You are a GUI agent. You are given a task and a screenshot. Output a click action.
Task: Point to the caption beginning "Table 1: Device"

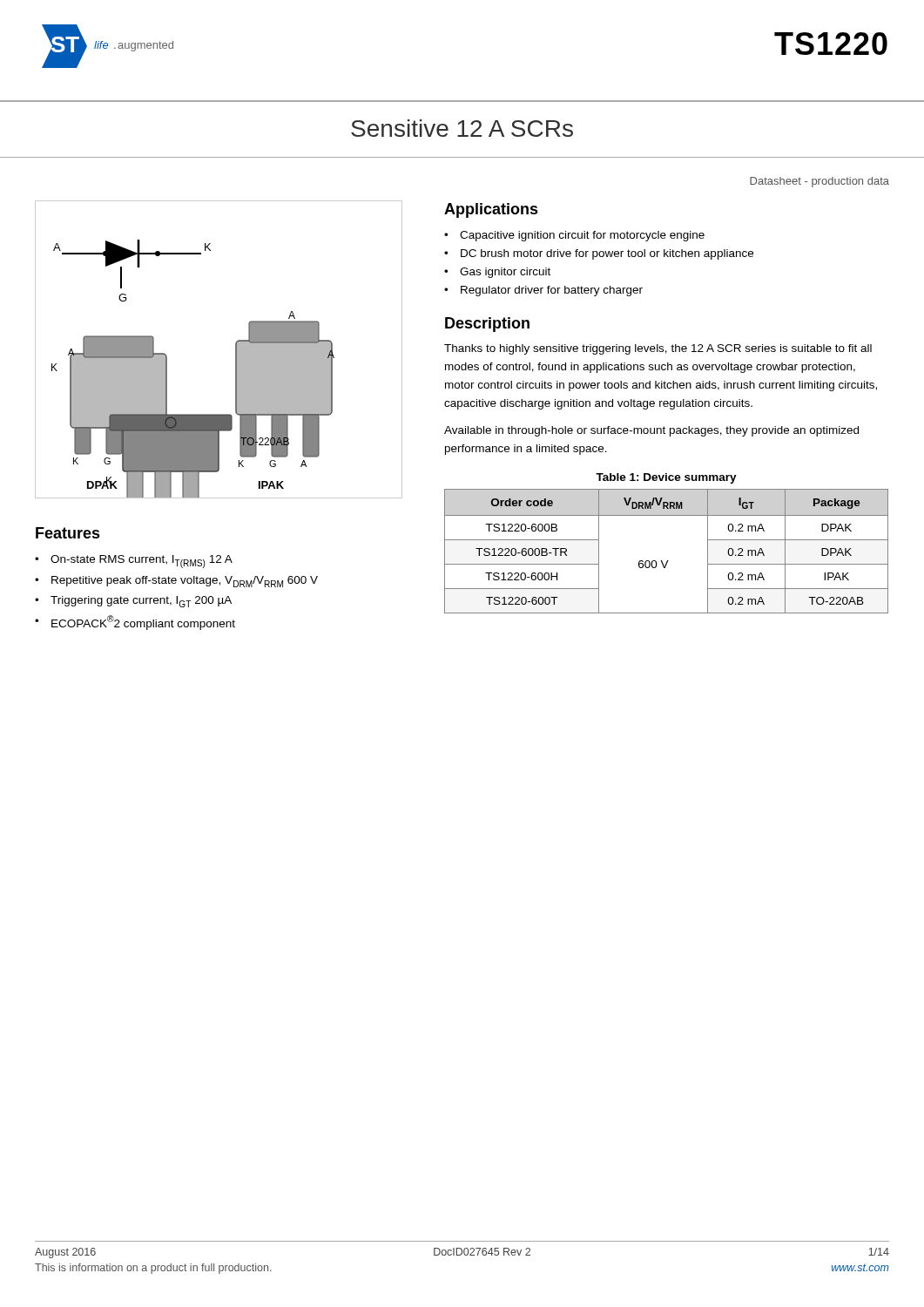click(666, 477)
